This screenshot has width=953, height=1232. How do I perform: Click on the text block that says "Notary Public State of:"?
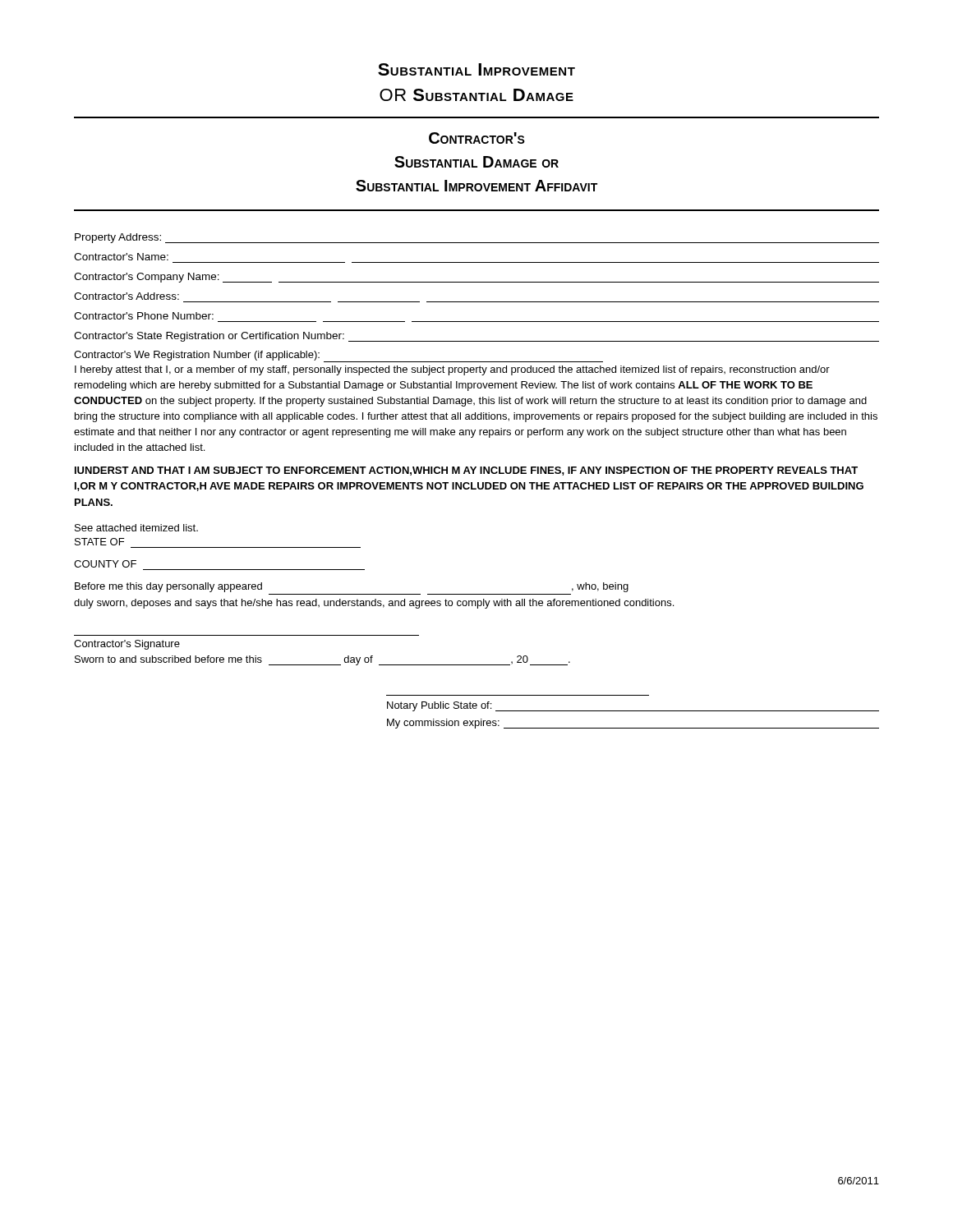click(x=633, y=712)
